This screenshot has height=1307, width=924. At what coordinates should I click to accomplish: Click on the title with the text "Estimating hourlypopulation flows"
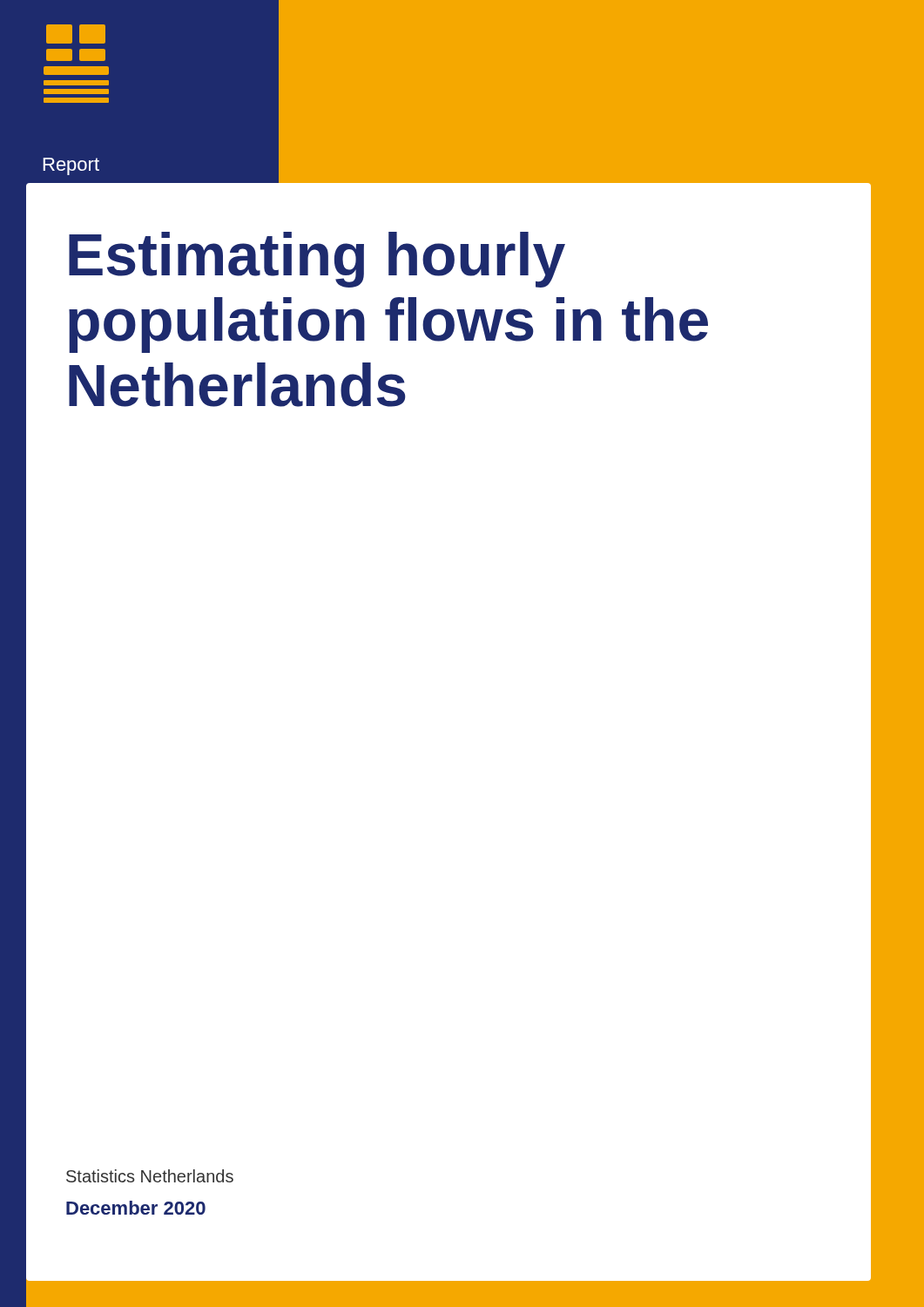[401, 320]
